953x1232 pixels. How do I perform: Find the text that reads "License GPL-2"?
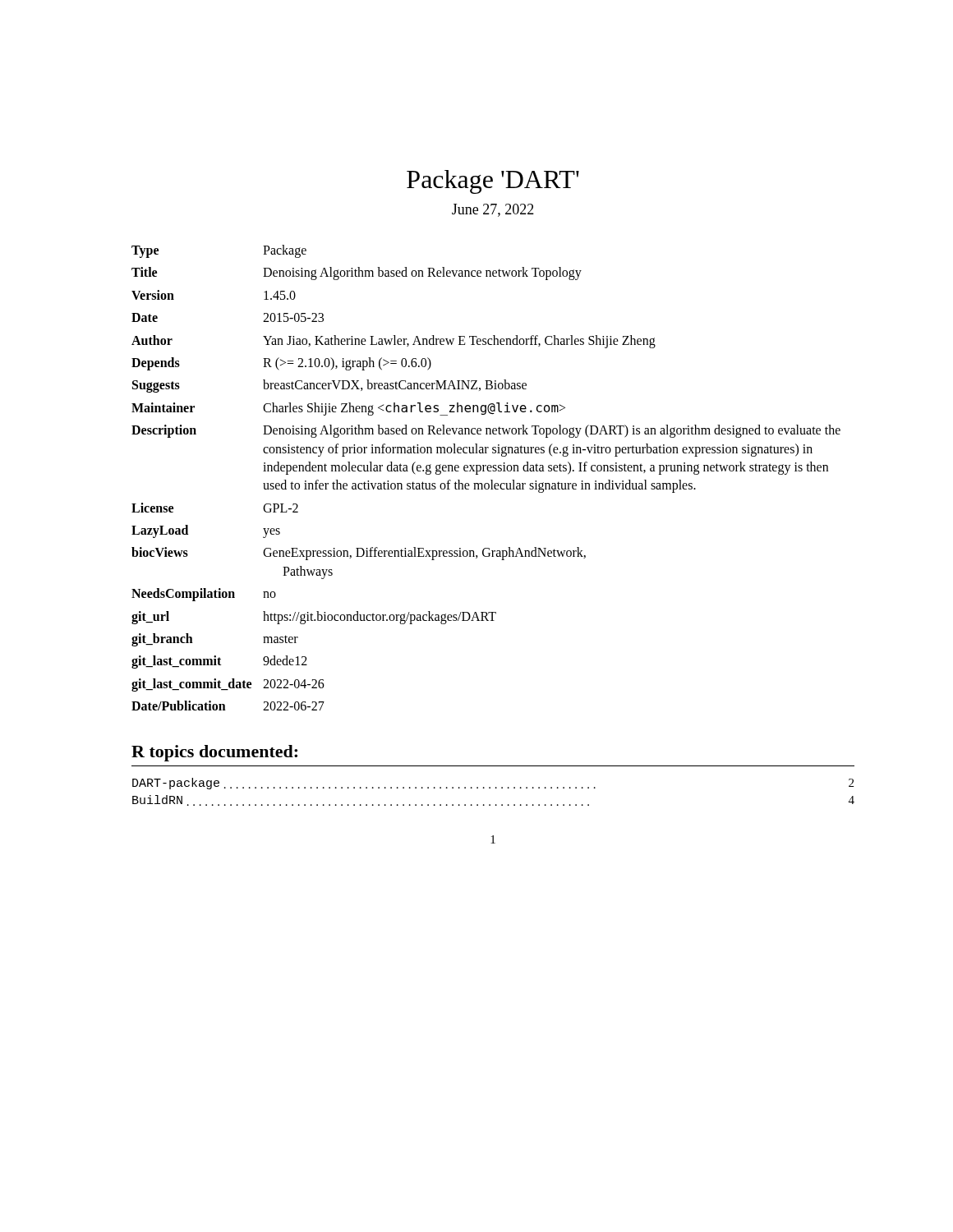coord(152,507)
